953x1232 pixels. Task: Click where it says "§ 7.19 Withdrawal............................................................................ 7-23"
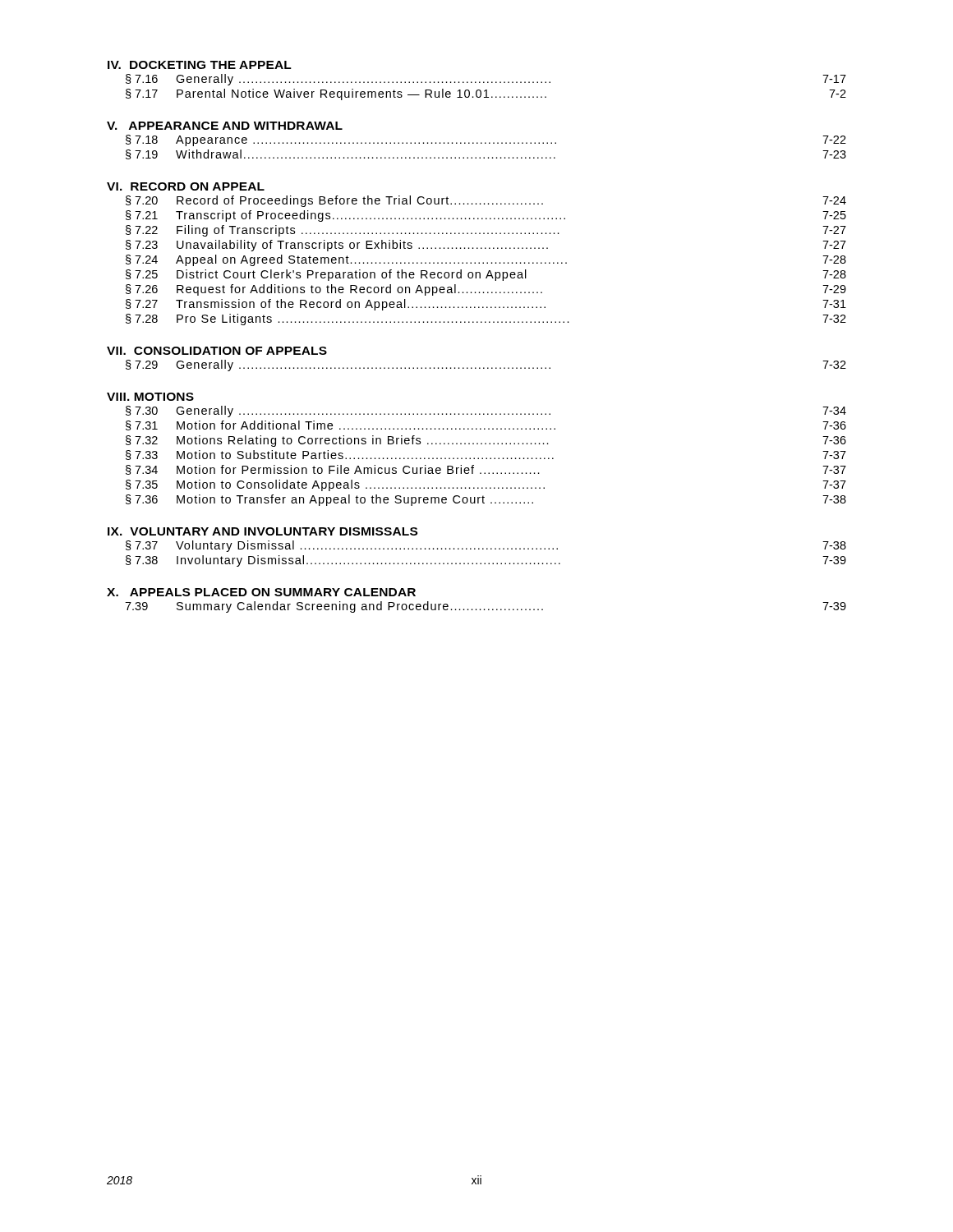pyautogui.click(x=476, y=154)
